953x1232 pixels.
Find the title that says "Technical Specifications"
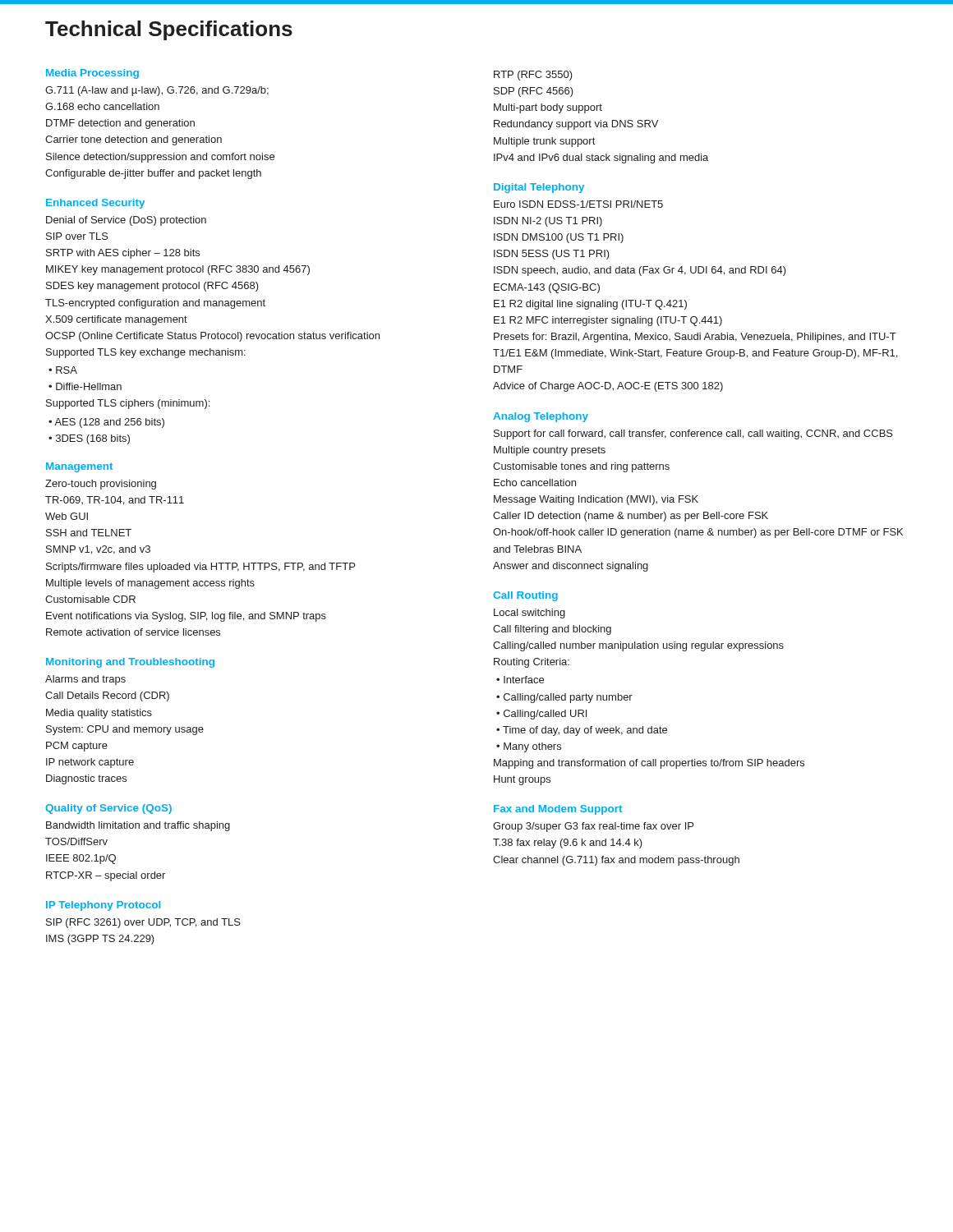pos(169,29)
